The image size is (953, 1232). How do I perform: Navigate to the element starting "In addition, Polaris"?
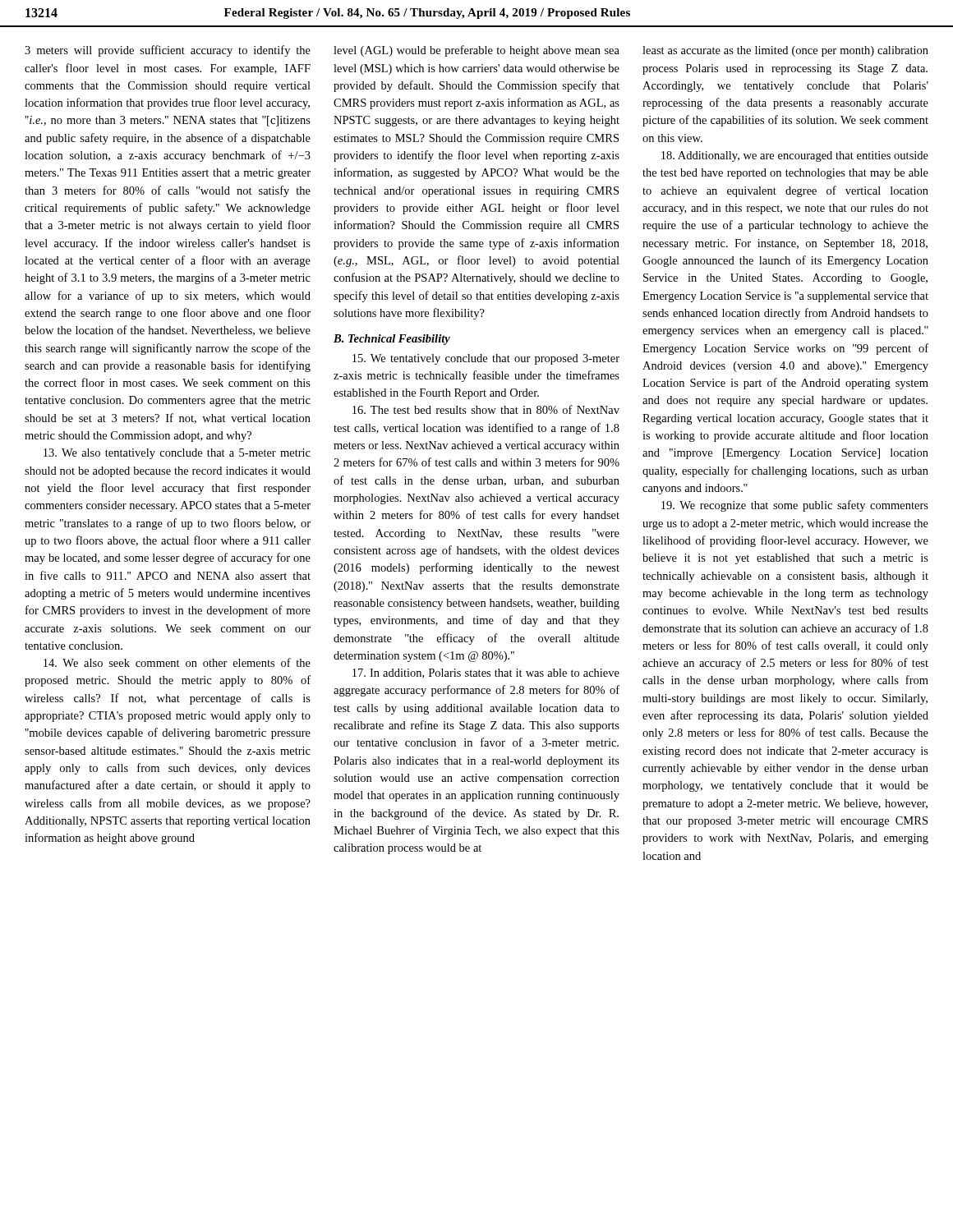tap(476, 761)
